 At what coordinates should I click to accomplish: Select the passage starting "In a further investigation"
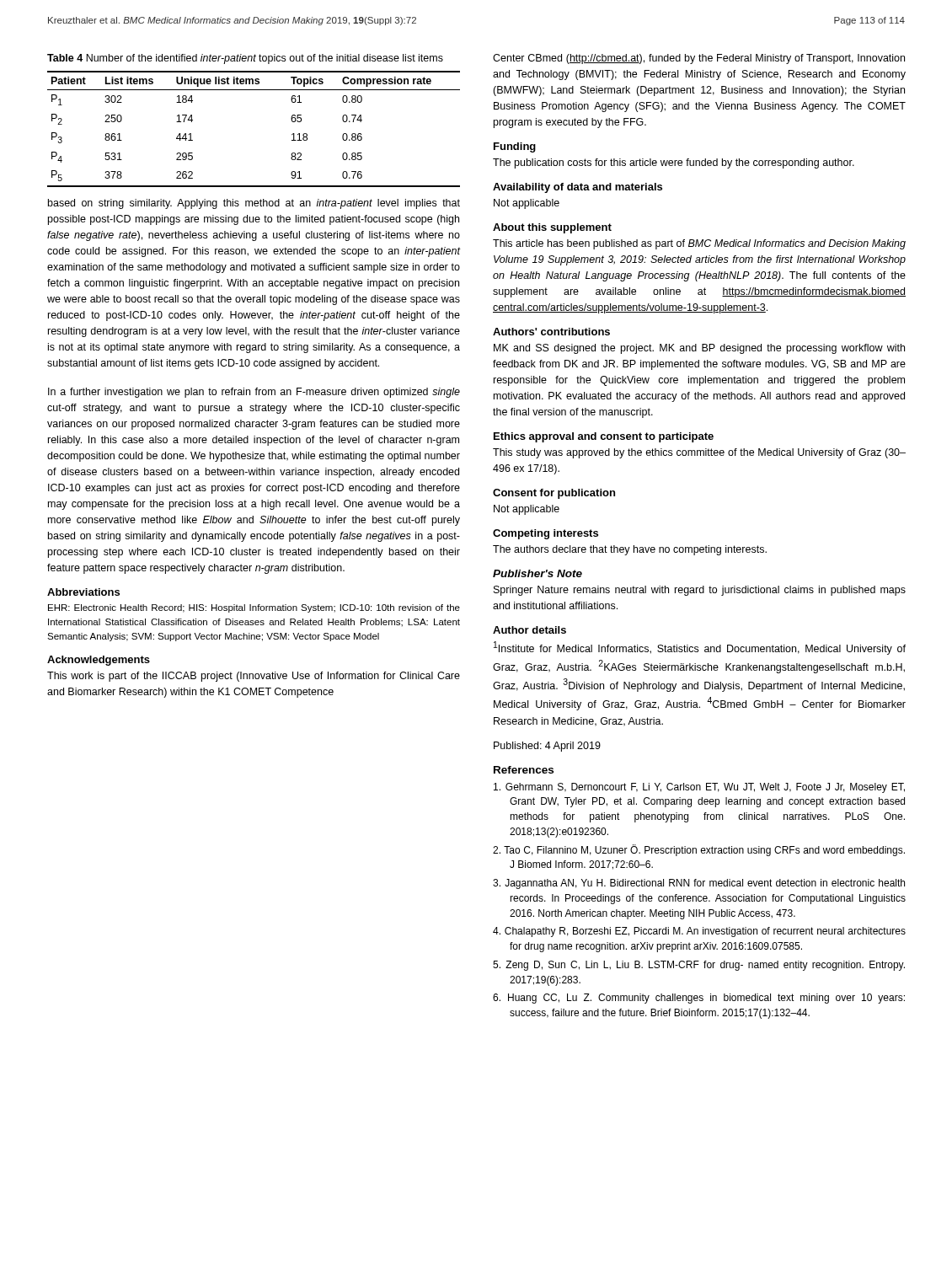tap(254, 480)
